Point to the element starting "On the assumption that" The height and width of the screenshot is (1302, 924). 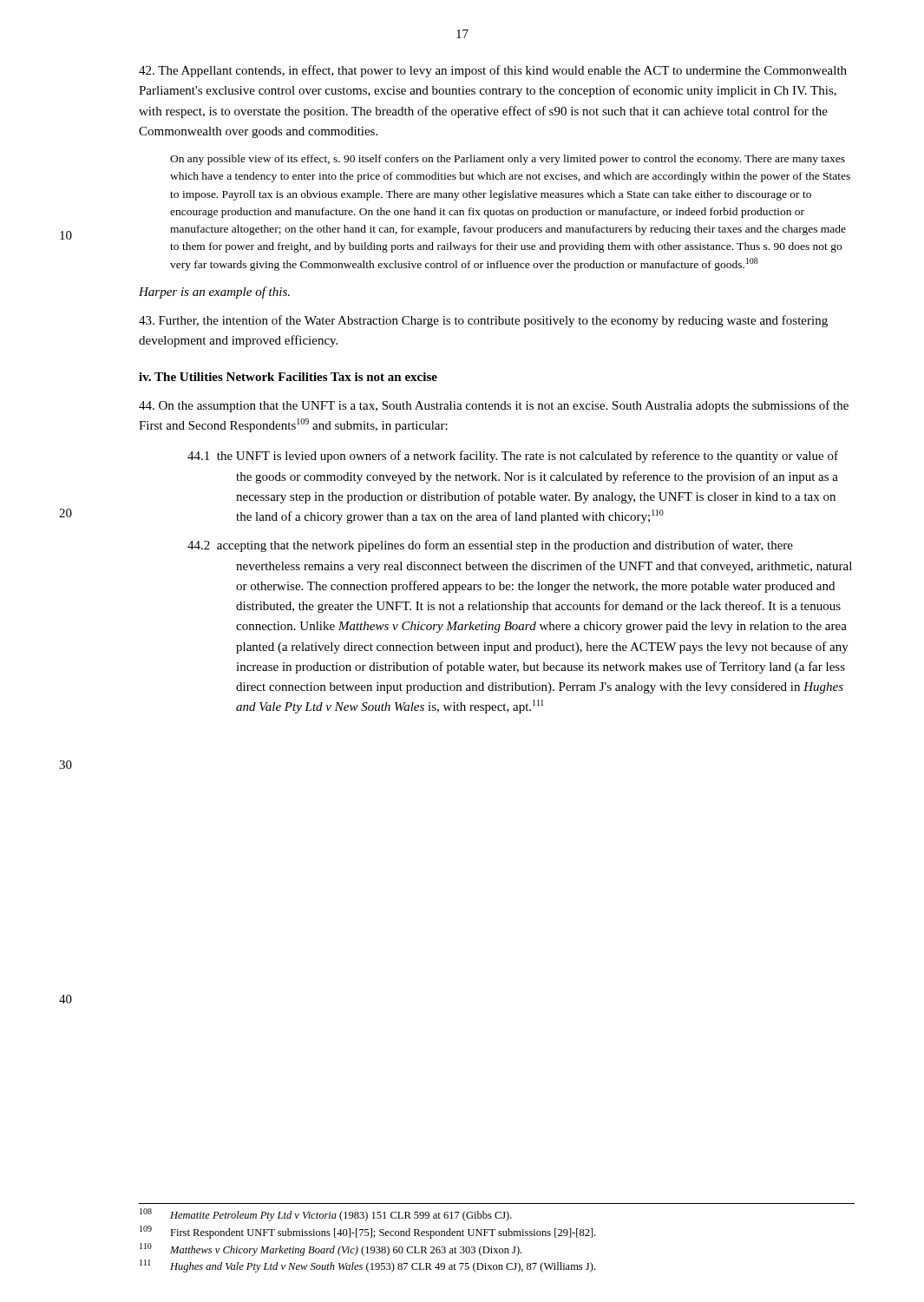(x=494, y=415)
